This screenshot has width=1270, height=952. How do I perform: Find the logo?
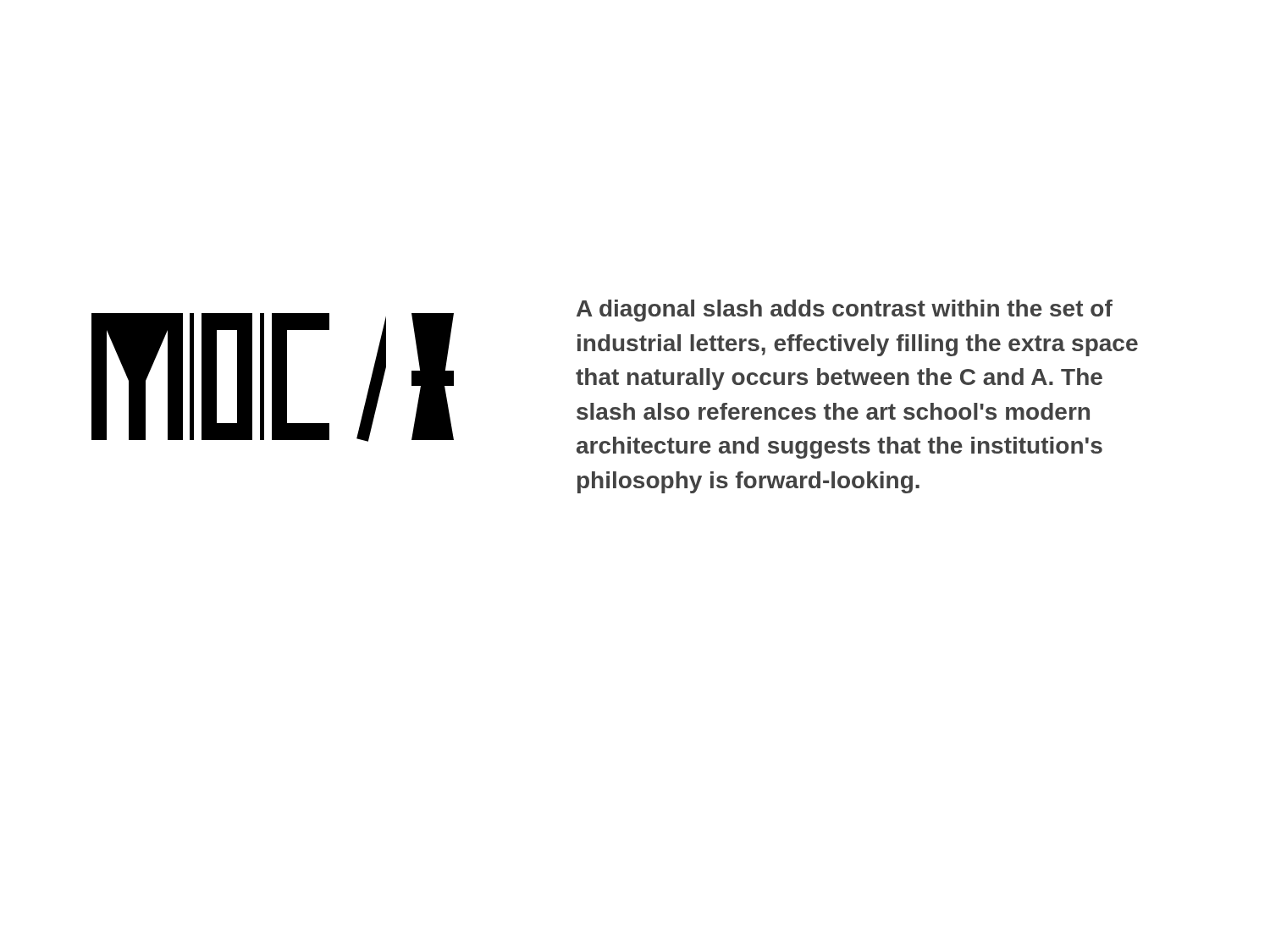click(286, 381)
